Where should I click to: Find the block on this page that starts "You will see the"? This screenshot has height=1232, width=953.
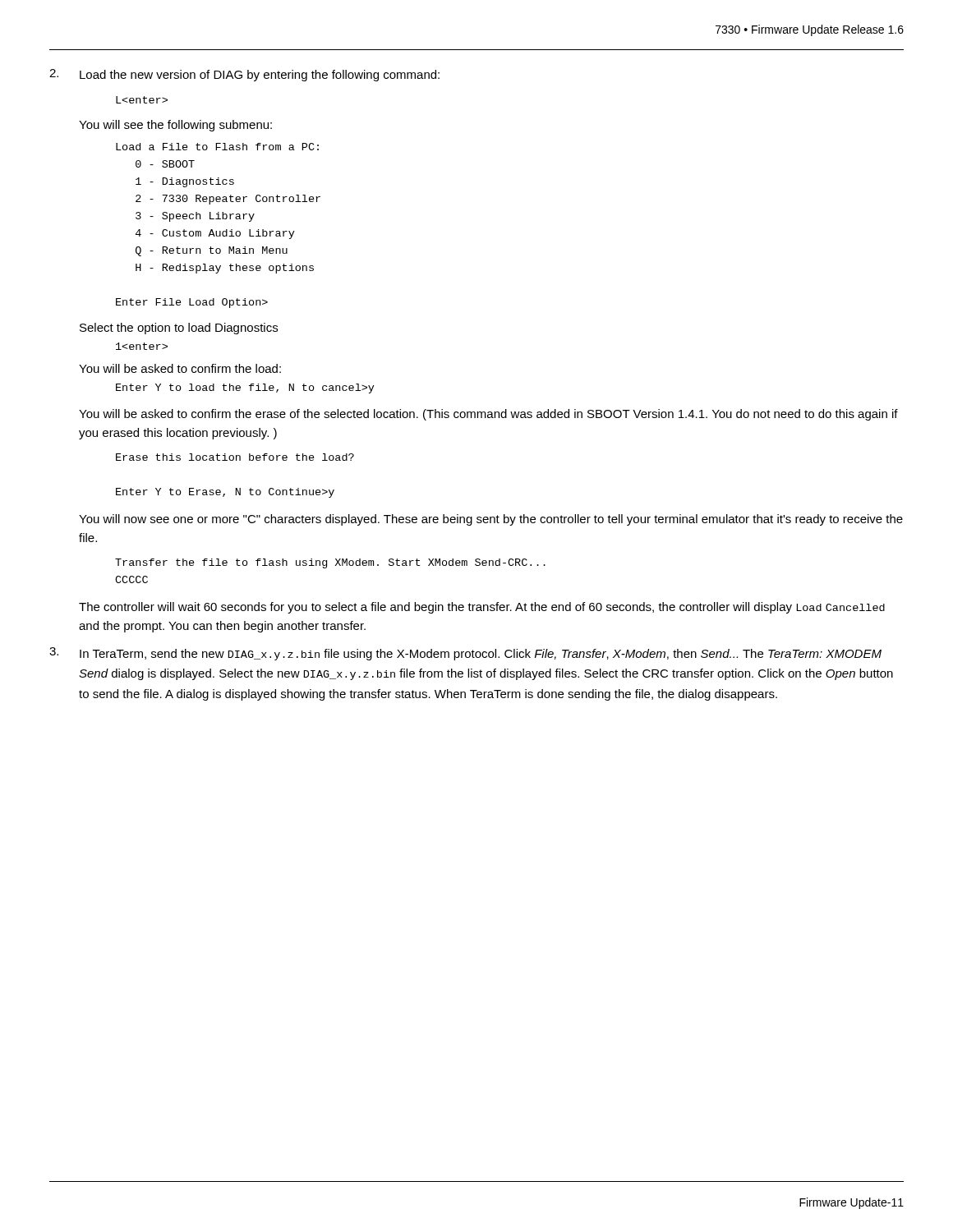tap(176, 125)
